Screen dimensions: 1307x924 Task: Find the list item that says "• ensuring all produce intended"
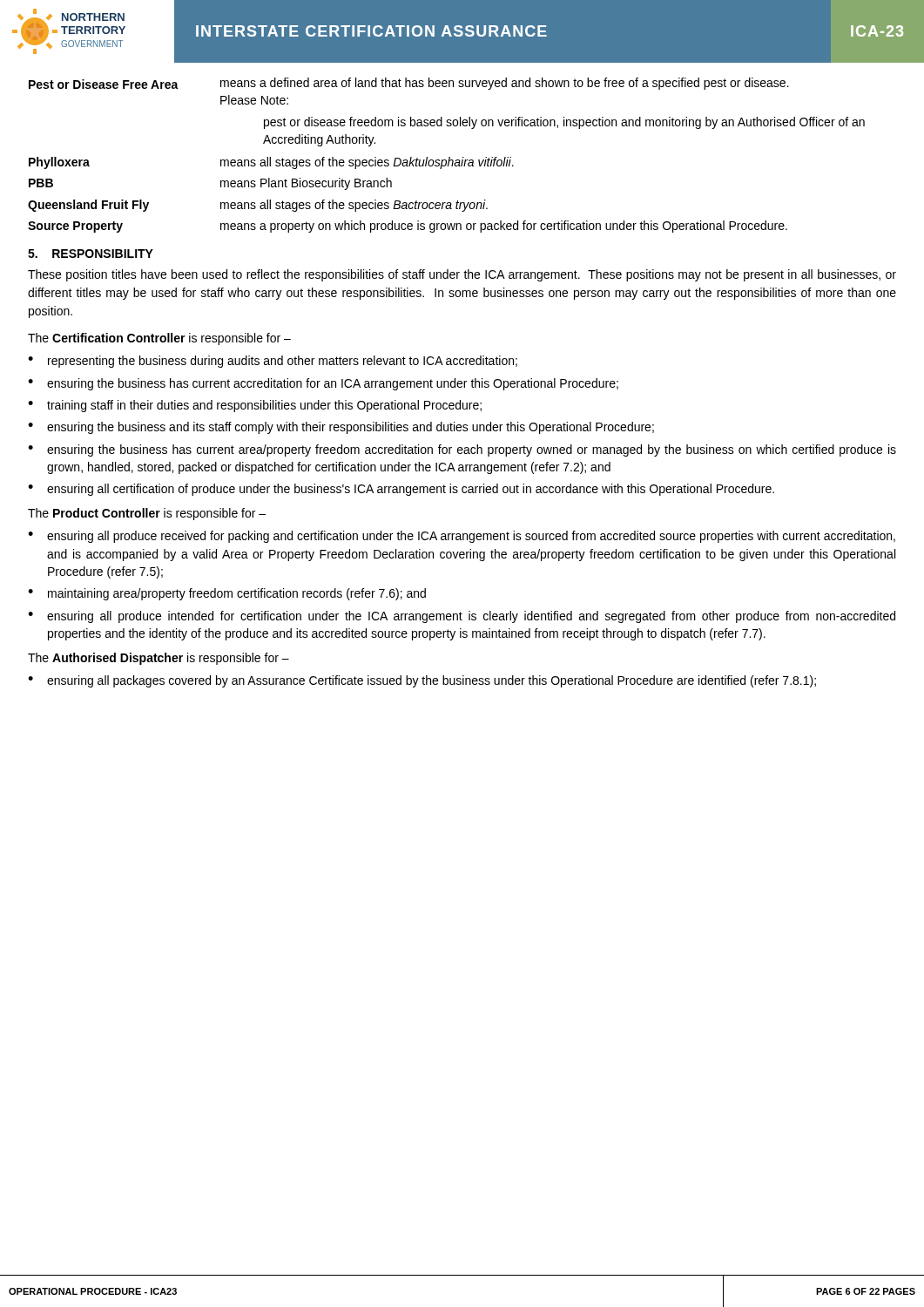click(x=462, y=625)
